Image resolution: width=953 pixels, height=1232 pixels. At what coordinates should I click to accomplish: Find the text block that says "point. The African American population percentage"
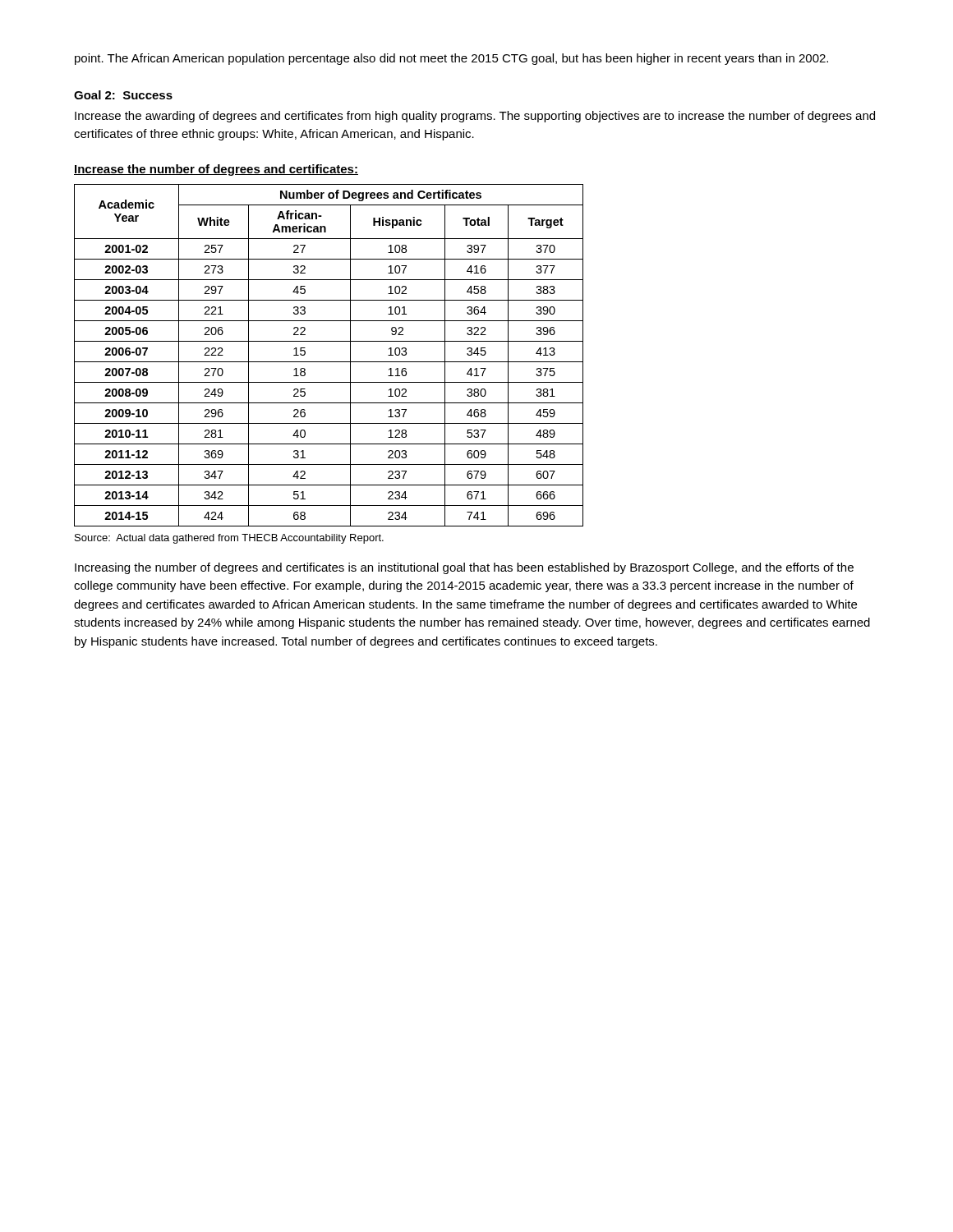coord(452,58)
